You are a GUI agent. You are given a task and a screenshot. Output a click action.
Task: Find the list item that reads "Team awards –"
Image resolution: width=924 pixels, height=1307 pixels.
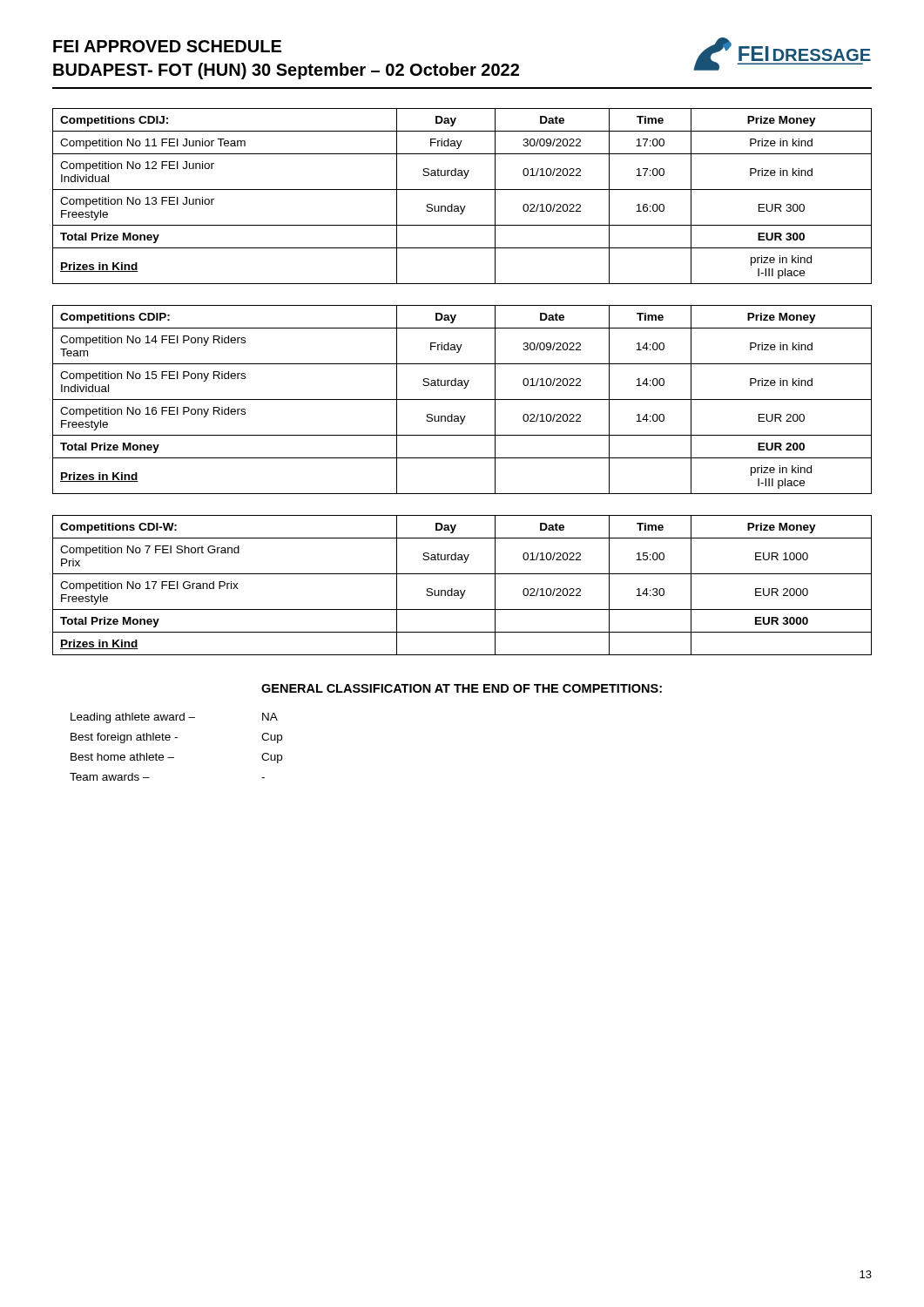click(110, 777)
